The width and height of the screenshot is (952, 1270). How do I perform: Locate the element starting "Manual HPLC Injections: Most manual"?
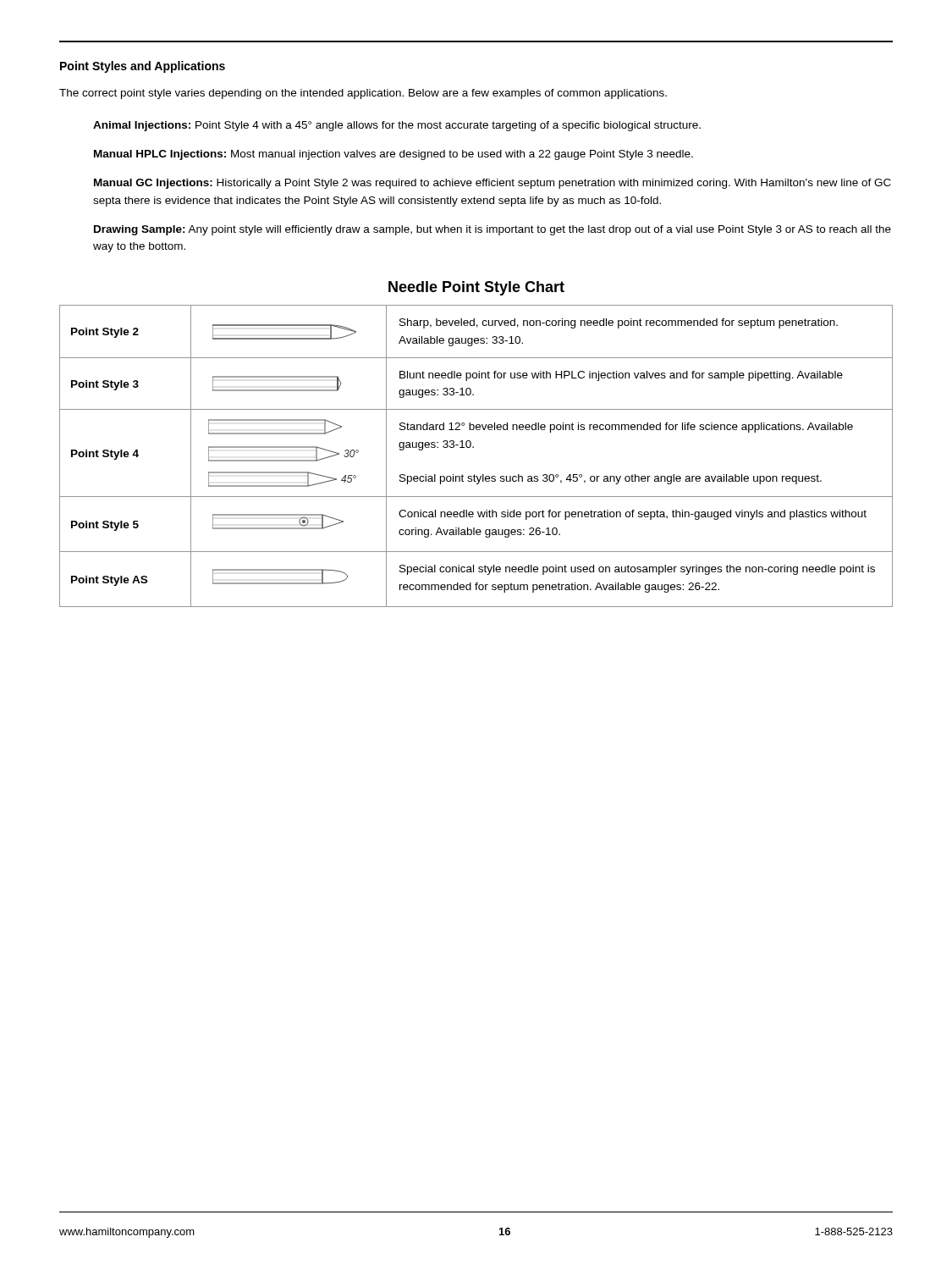click(x=493, y=154)
